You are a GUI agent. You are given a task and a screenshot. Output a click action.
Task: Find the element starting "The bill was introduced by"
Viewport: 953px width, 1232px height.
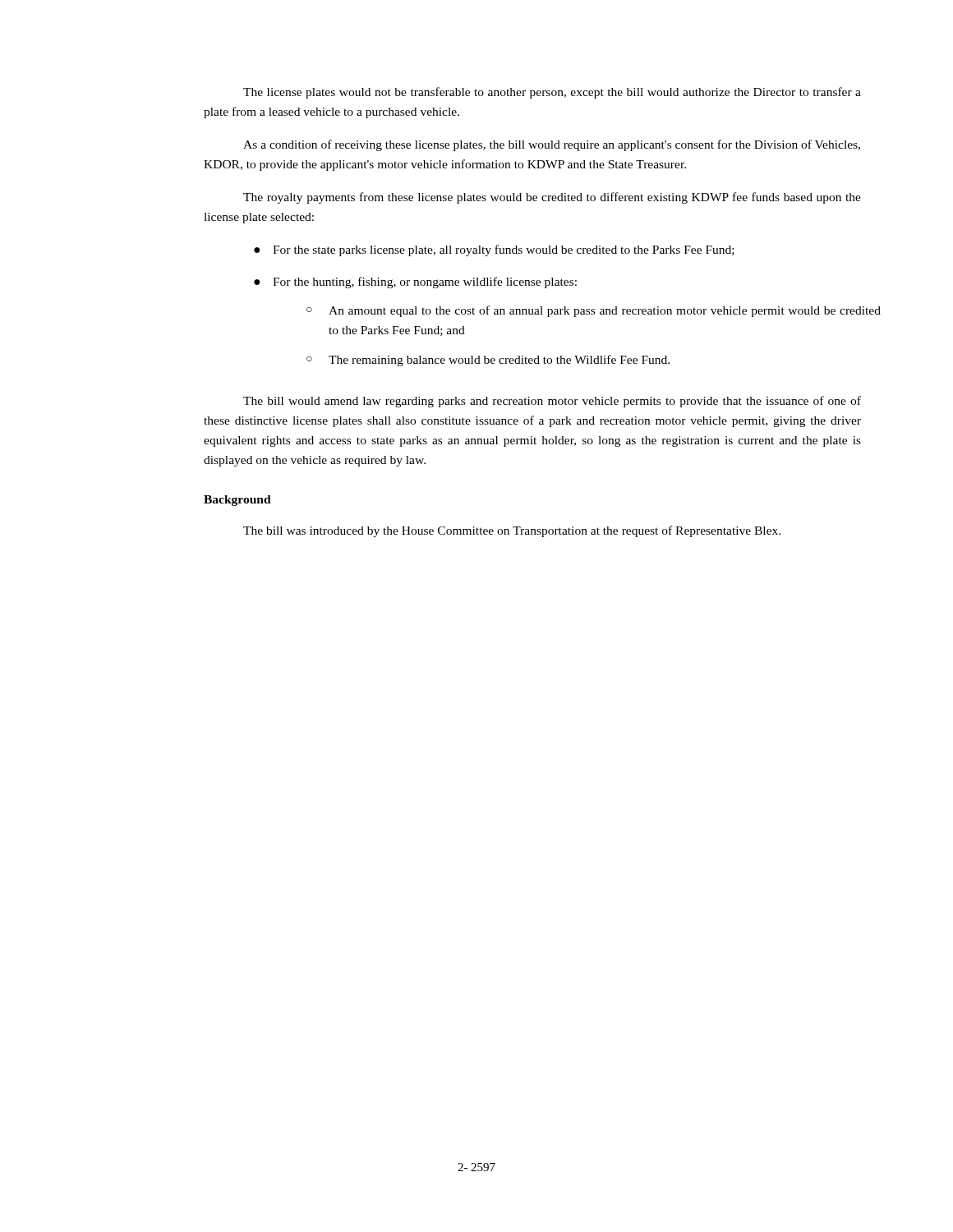tap(512, 530)
